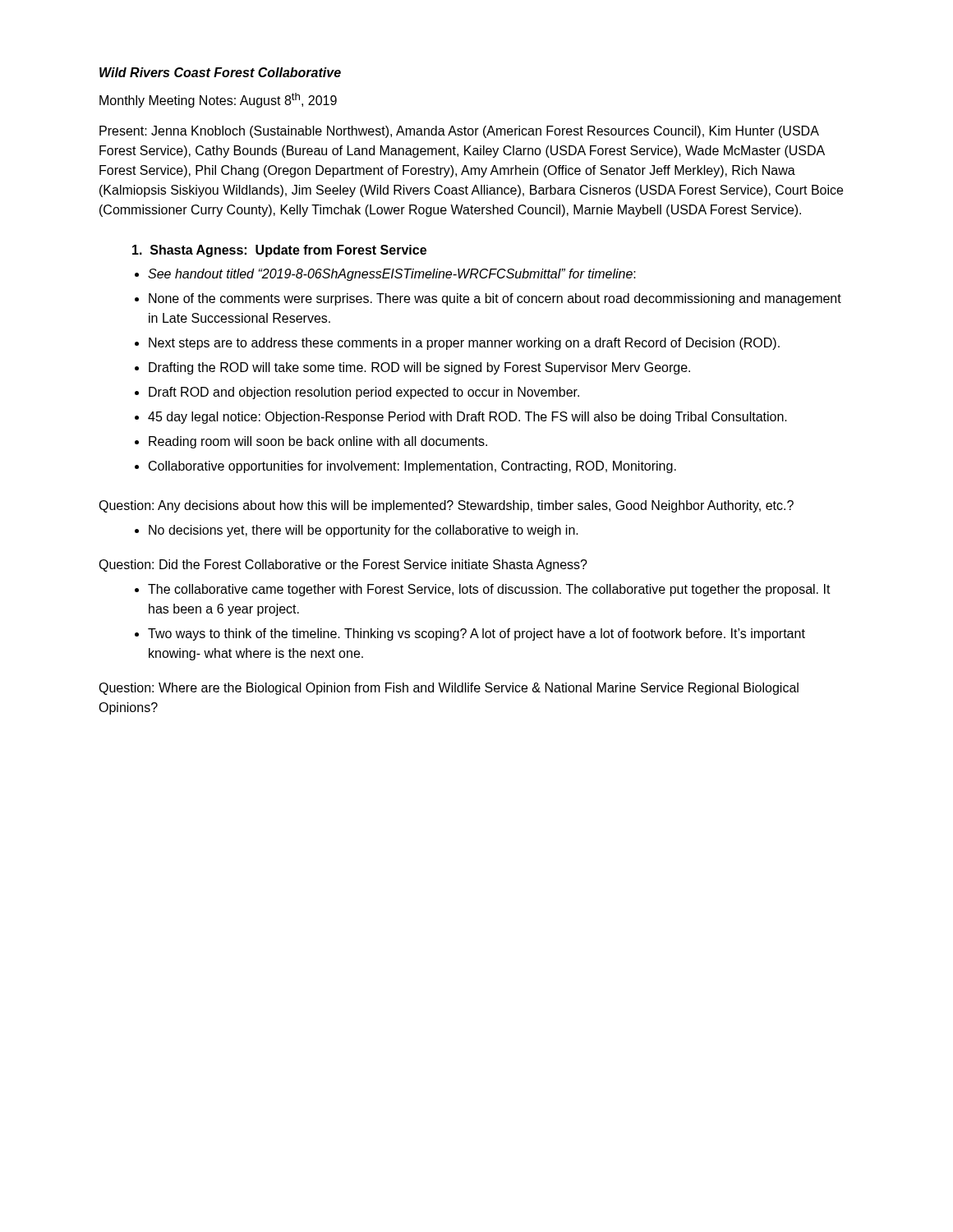
Task: Click on the text block starting "See handout titled “2019-8-06ShAgnessEISTimeline-WRCFCSubmittal” for timeline:"
Action: [x=392, y=274]
